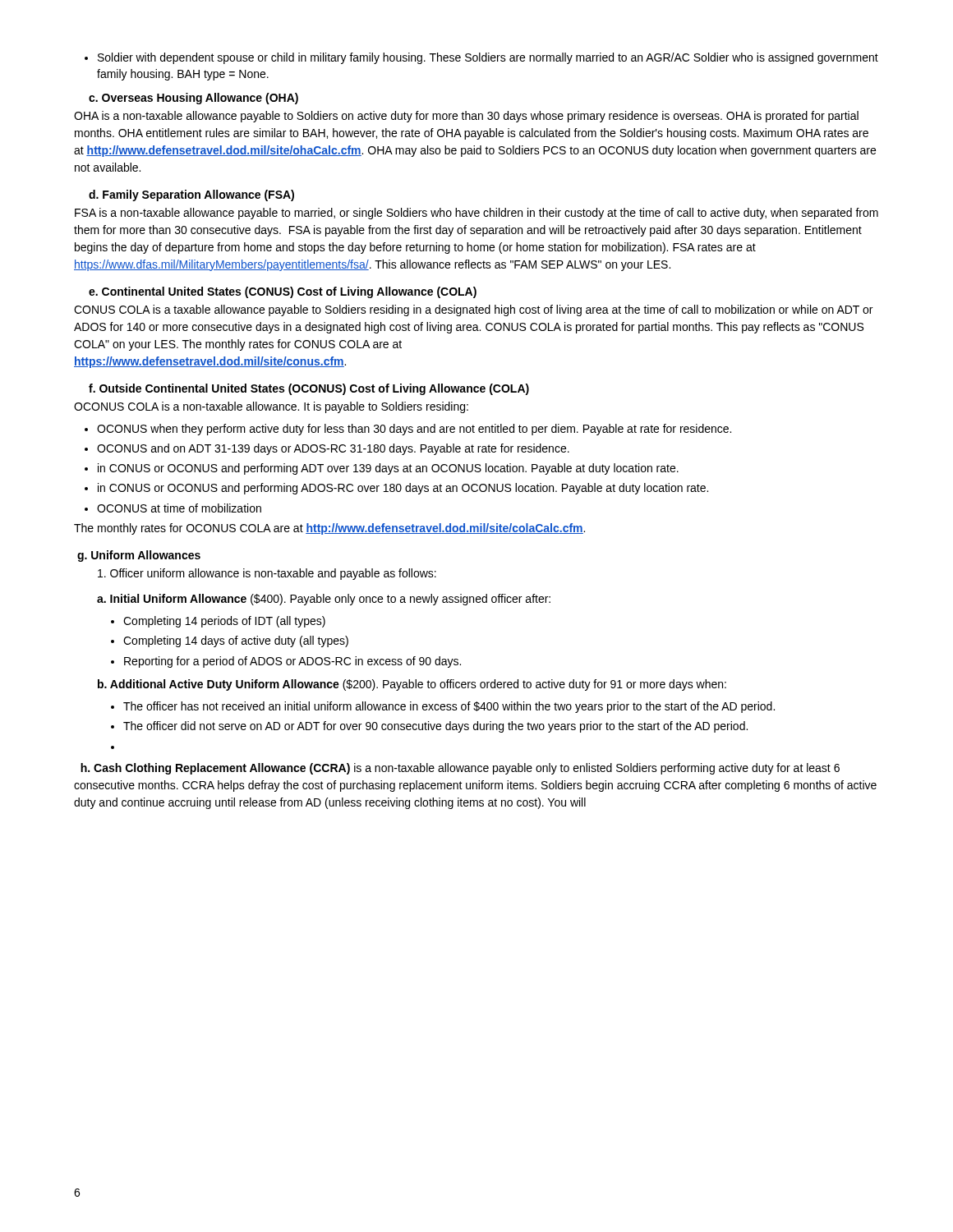Click on the section header with the text "f. Outside Continental United States (OCONUS) Cost of"
The image size is (953, 1232).
pyautogui.click(x=309, y=388)
